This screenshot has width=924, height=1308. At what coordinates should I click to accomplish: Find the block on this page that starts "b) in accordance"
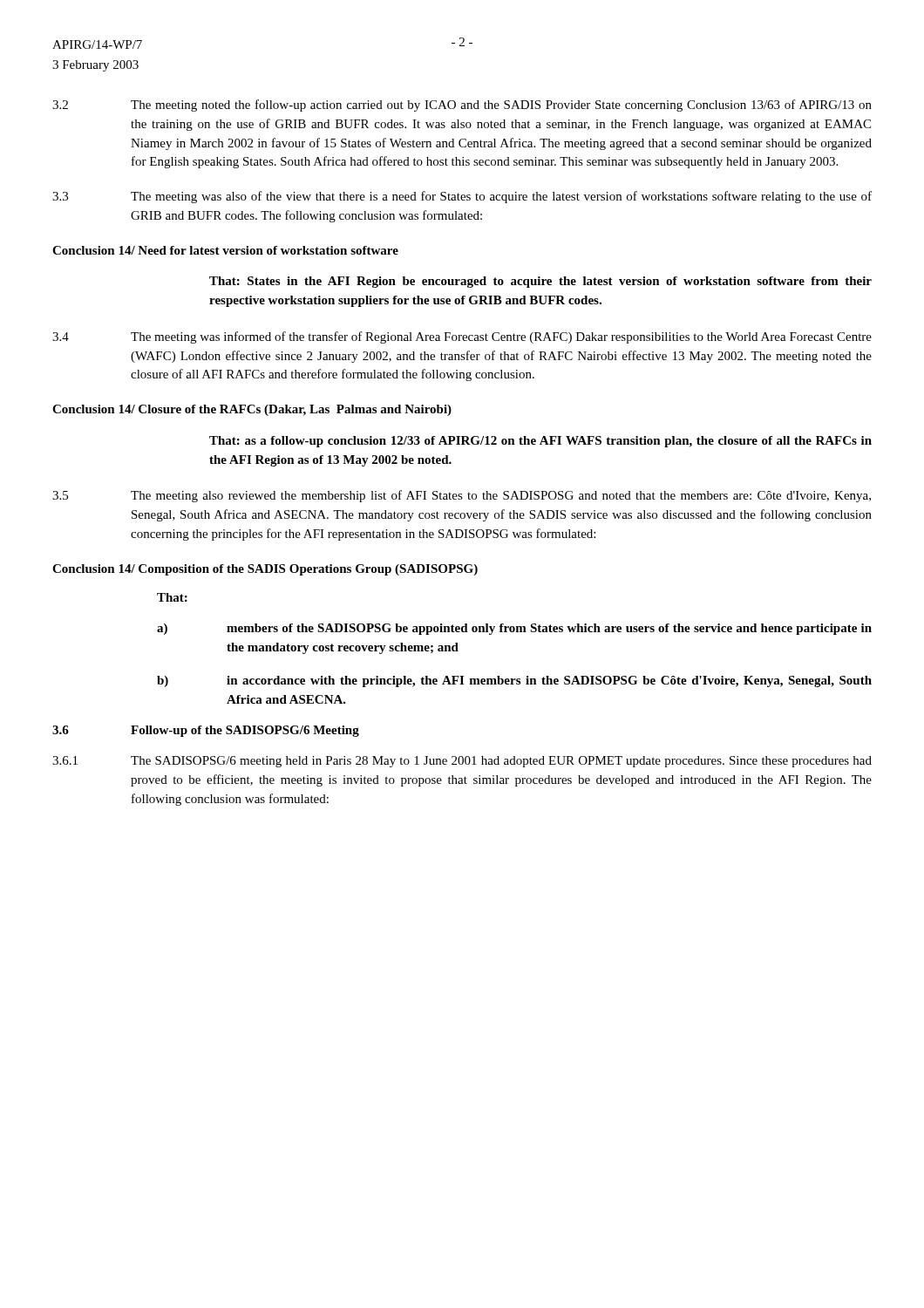click(514, 690)
